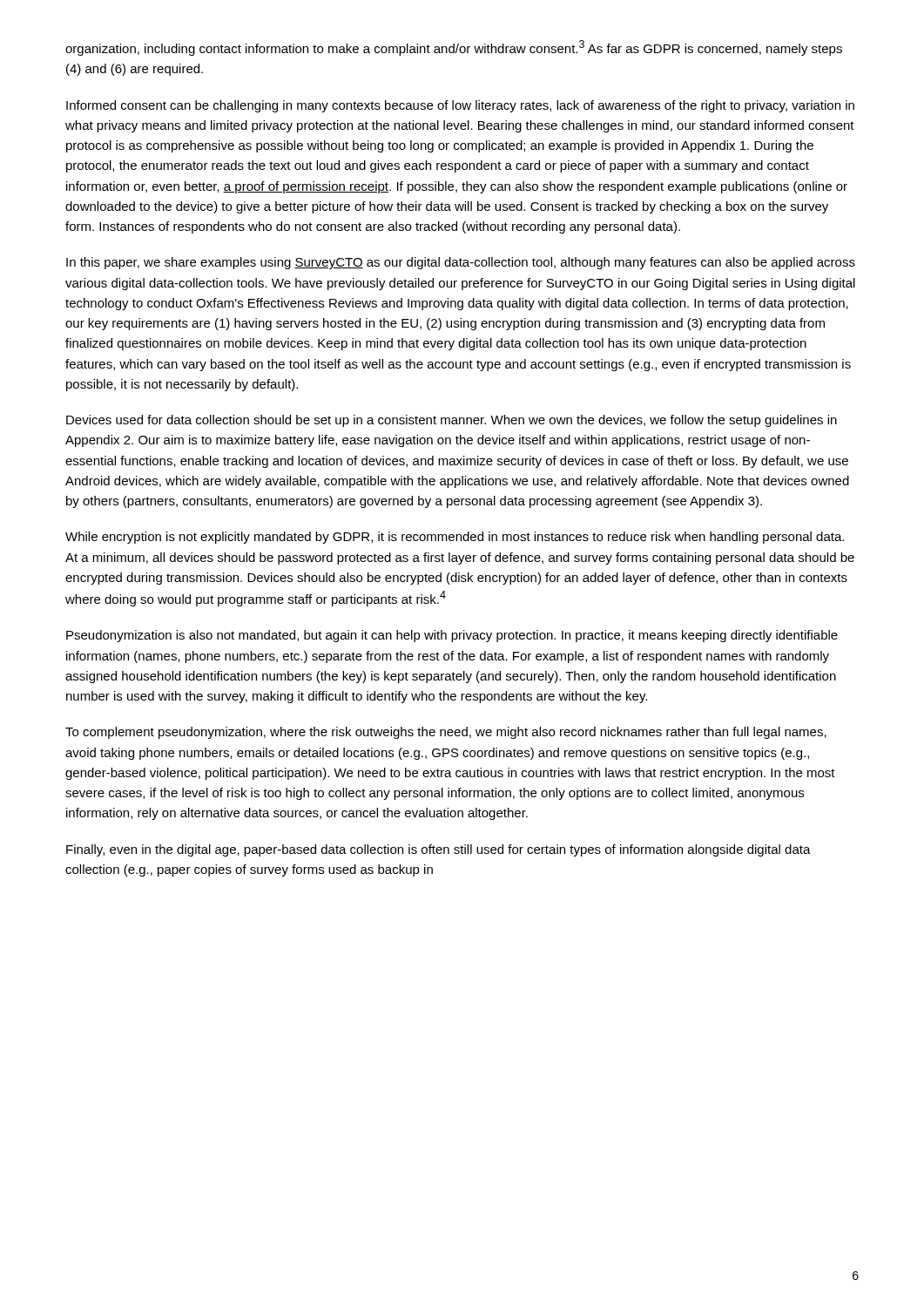Find the text starting "Informed consent can be challenging in"
Image resolution: width=924 pixels, height=1307 pixels.
point(460,165)
